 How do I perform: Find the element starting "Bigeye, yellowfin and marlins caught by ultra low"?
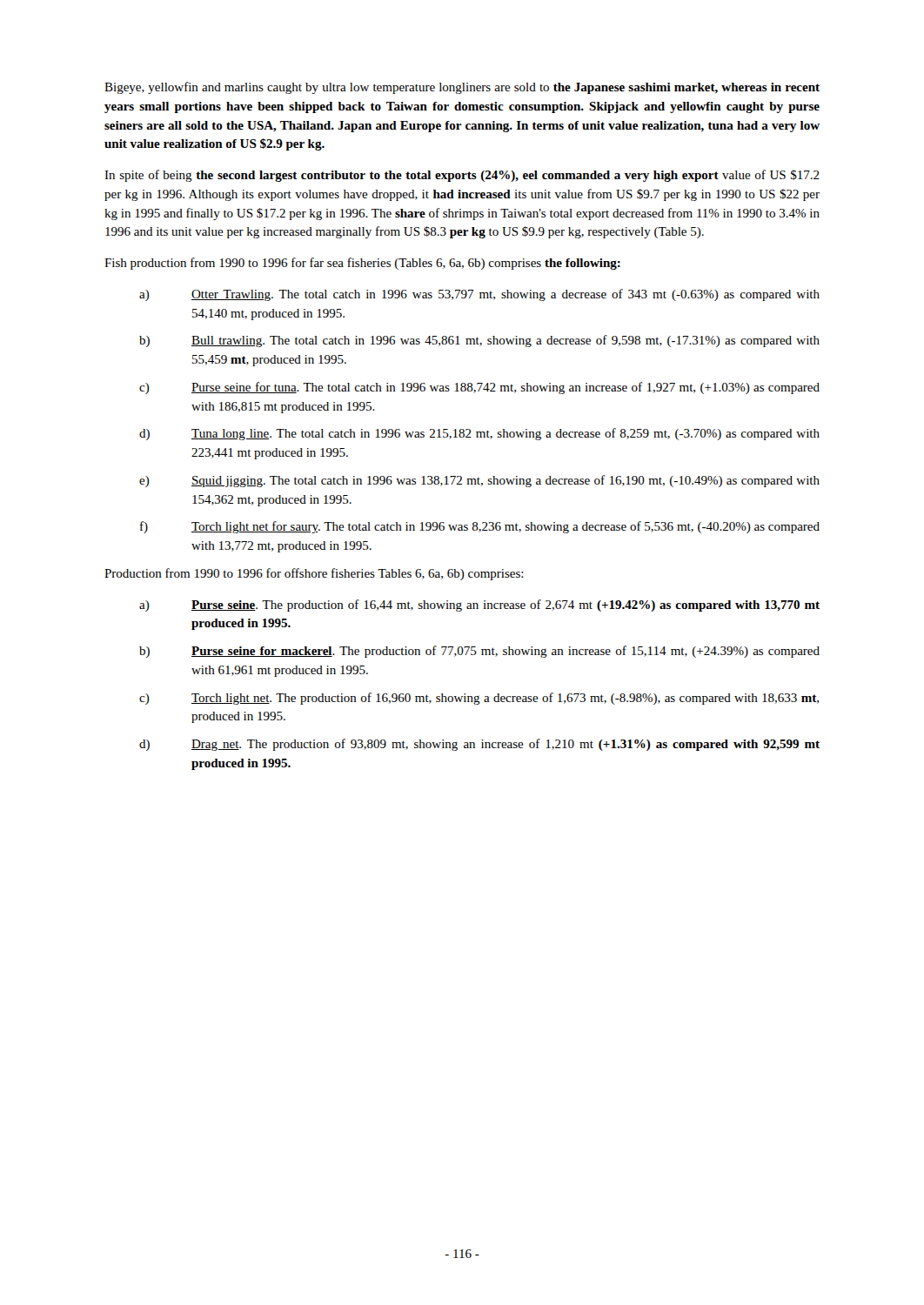point(462,115)
